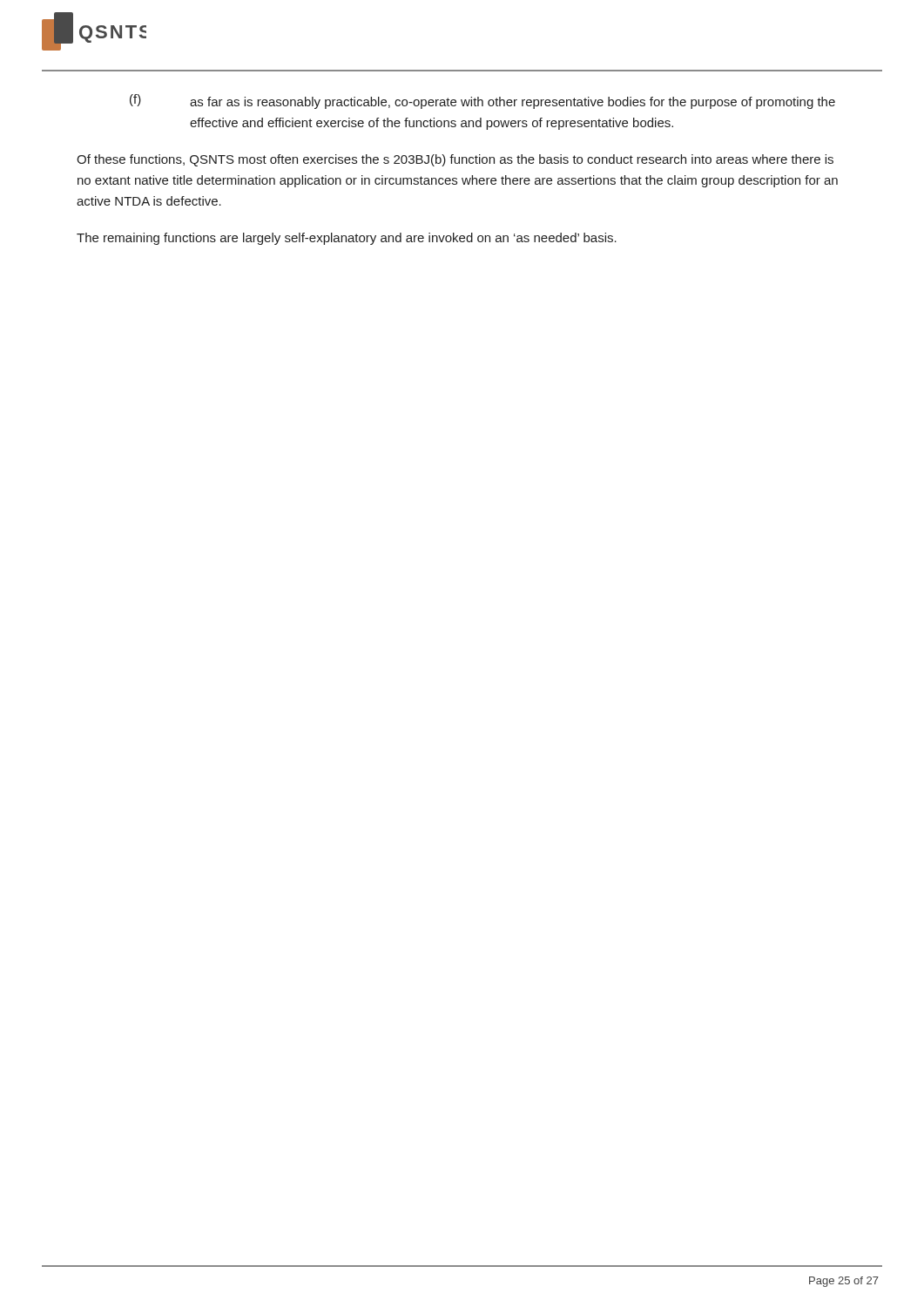Point to the passage starting "Of these functions, QSNTS most often exercises the"
The height and width of the screenshot is (1307, 924).
pyautogui.click(x=457, y=180)
